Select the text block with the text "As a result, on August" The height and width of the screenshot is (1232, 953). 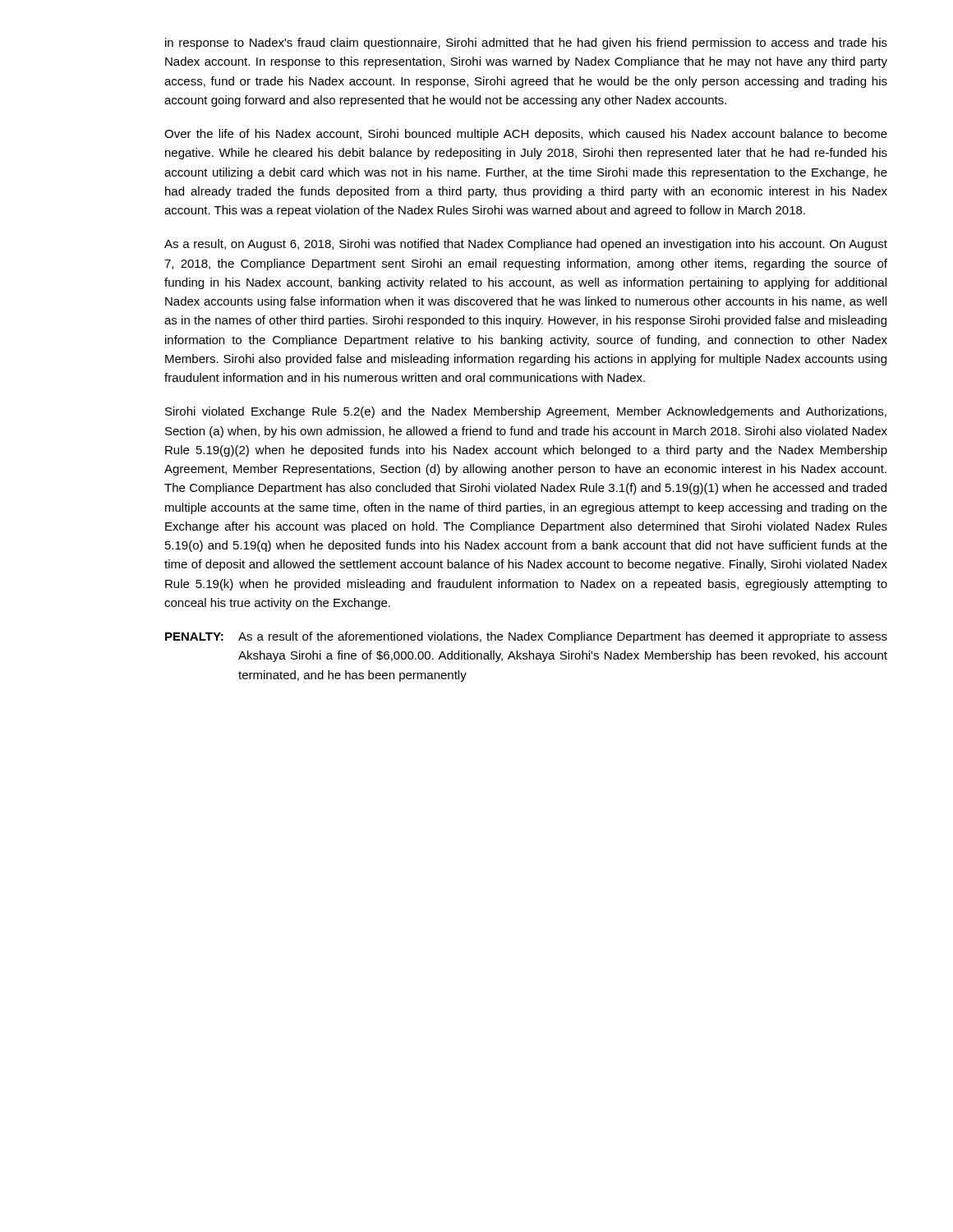(526, 311)
